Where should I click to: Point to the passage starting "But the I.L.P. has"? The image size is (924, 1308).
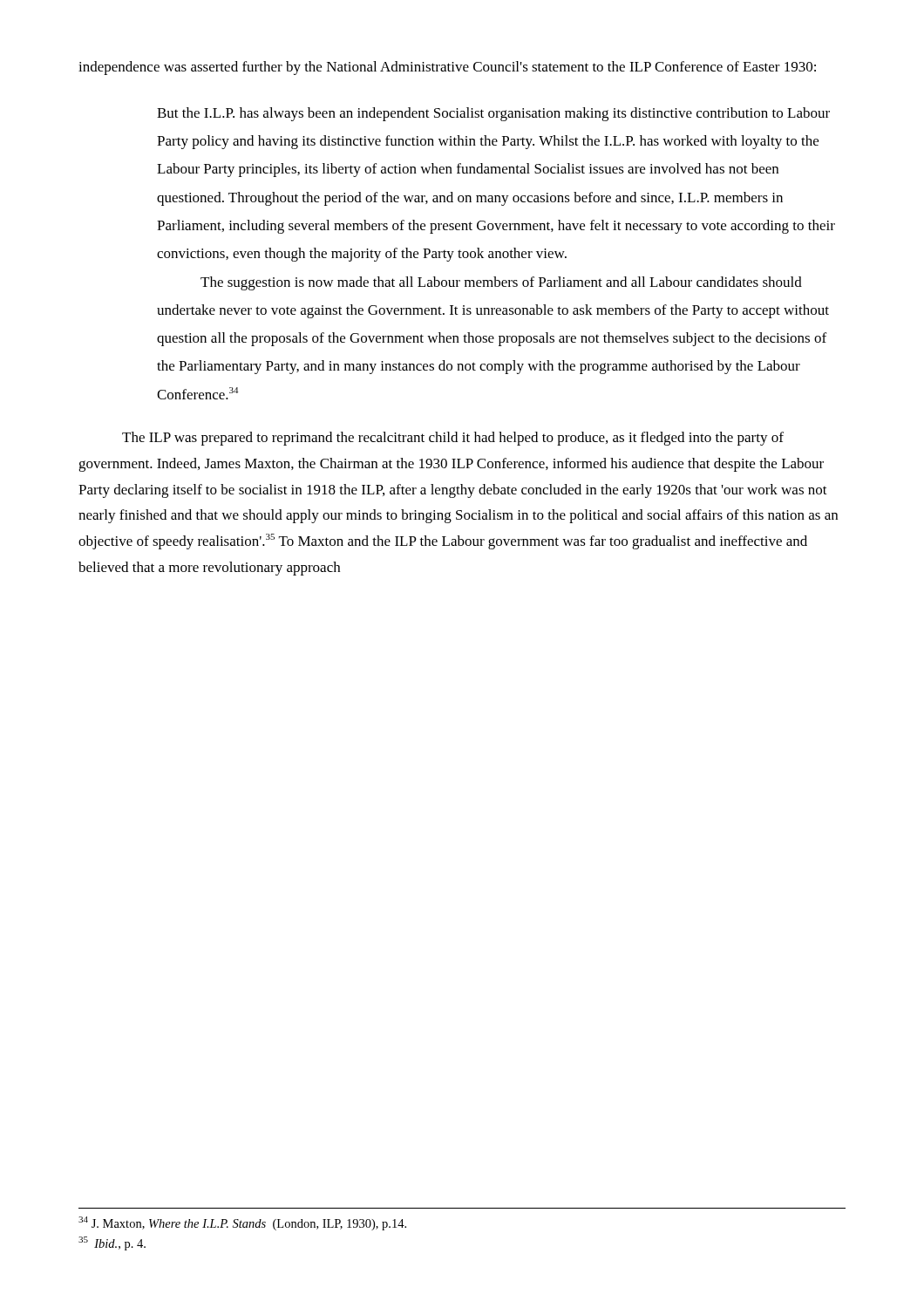[x=501, y=254]
